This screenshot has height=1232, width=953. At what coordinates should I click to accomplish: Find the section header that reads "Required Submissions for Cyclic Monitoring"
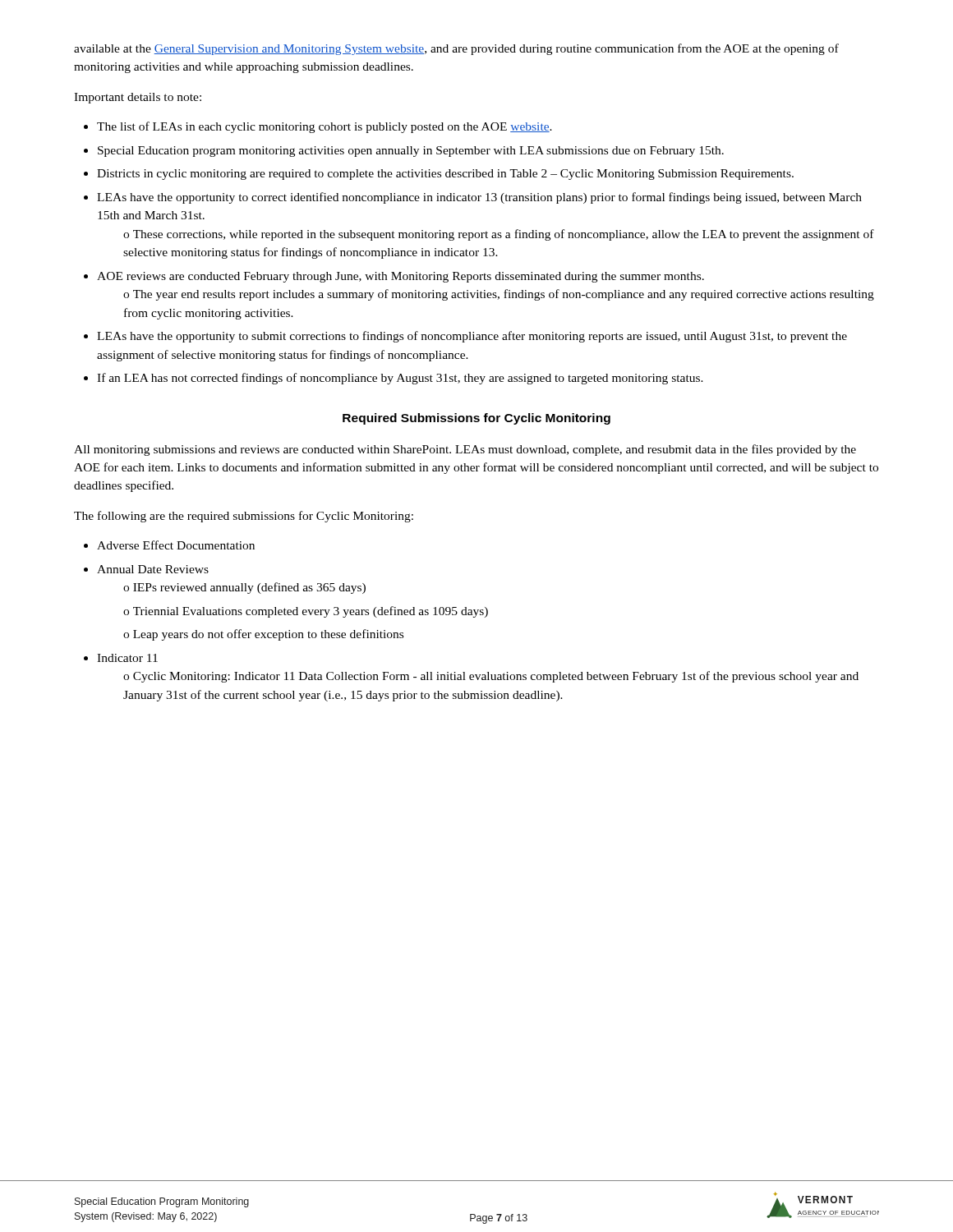(476, 417)
